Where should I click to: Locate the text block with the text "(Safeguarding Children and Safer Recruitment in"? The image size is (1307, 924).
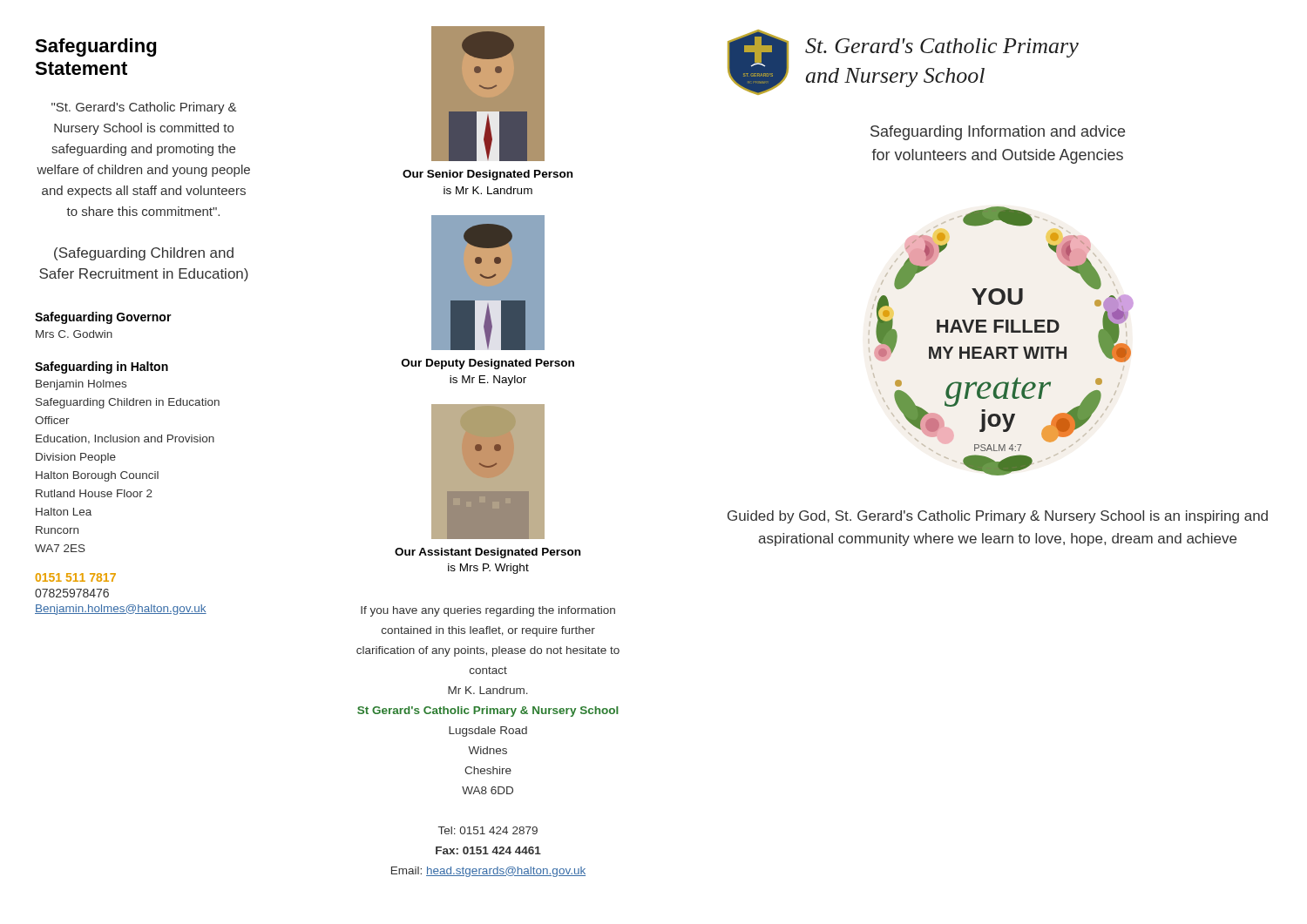tap(144, 264)
